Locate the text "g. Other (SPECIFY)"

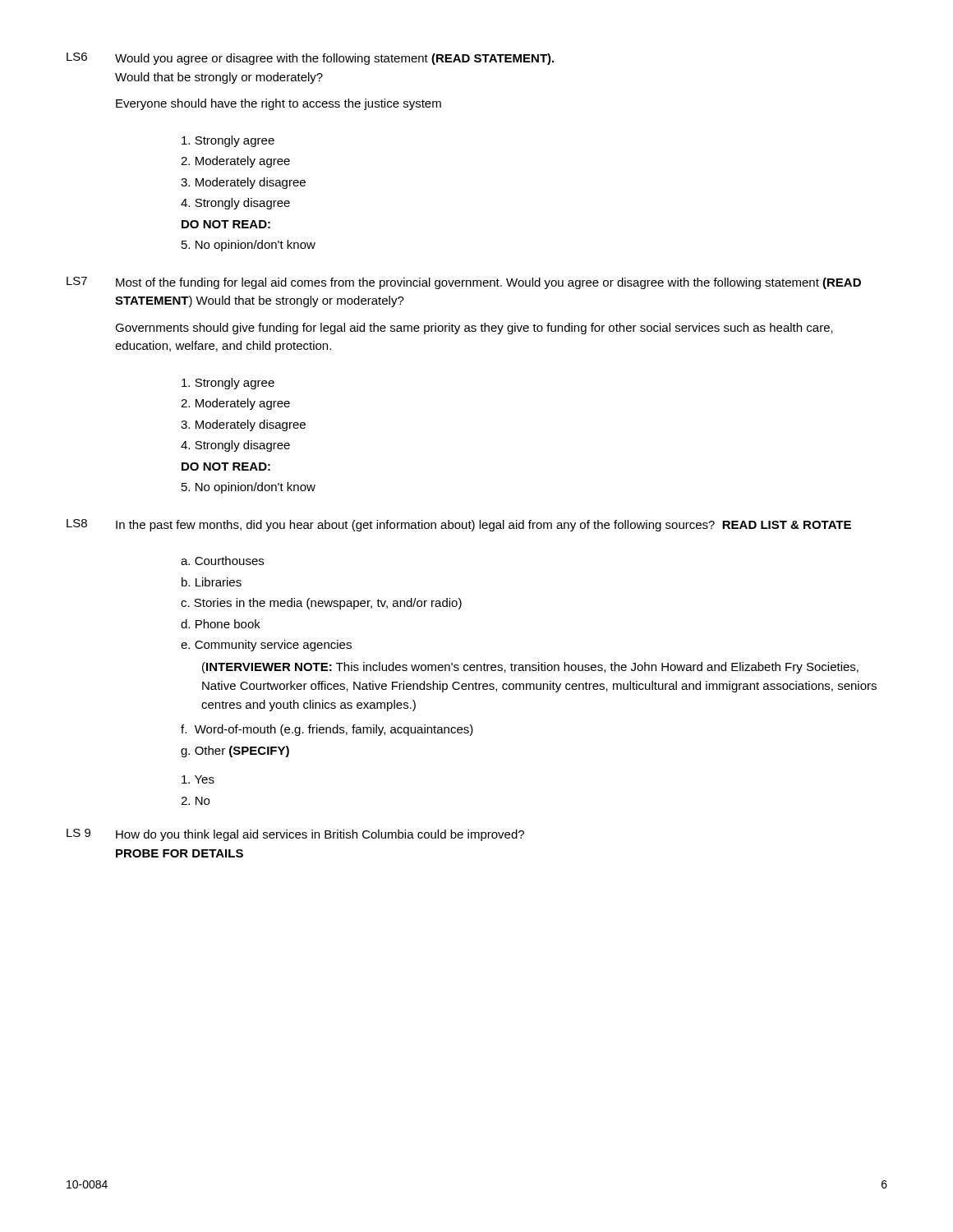pos(235,750)
